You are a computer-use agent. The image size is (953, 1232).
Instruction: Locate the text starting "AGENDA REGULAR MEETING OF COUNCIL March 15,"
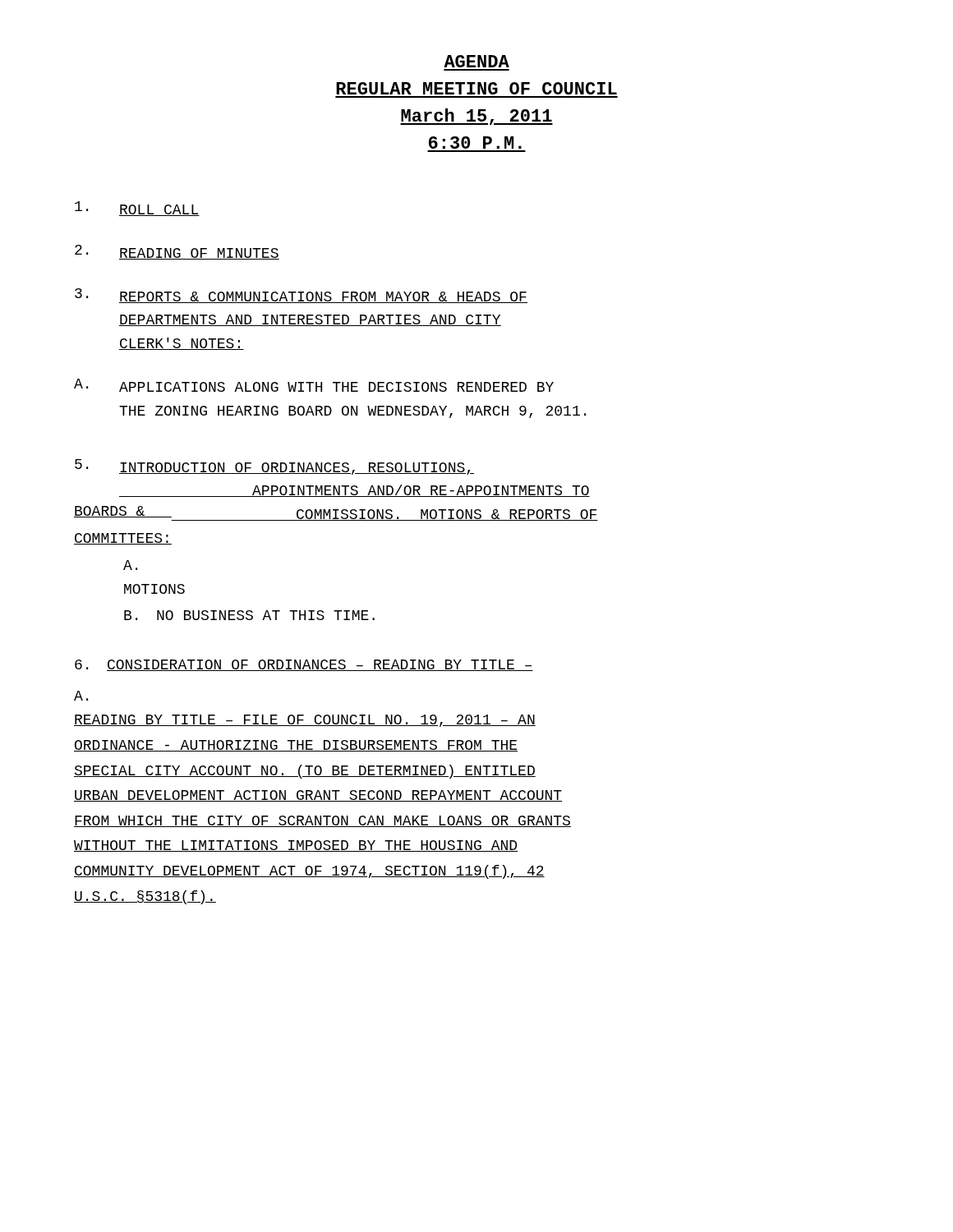(476, 103)
